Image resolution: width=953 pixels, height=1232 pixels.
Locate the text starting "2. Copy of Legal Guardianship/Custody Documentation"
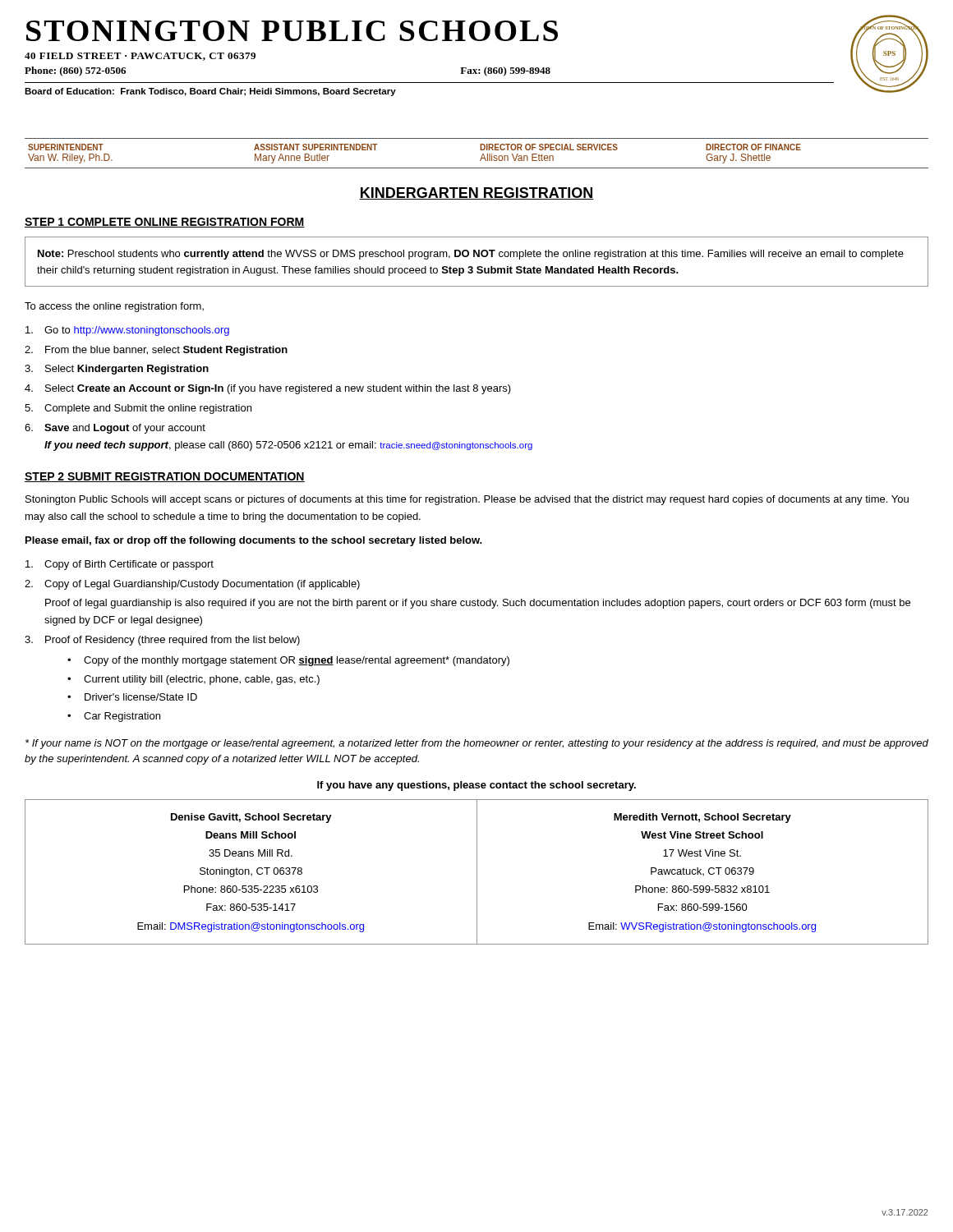476,602
